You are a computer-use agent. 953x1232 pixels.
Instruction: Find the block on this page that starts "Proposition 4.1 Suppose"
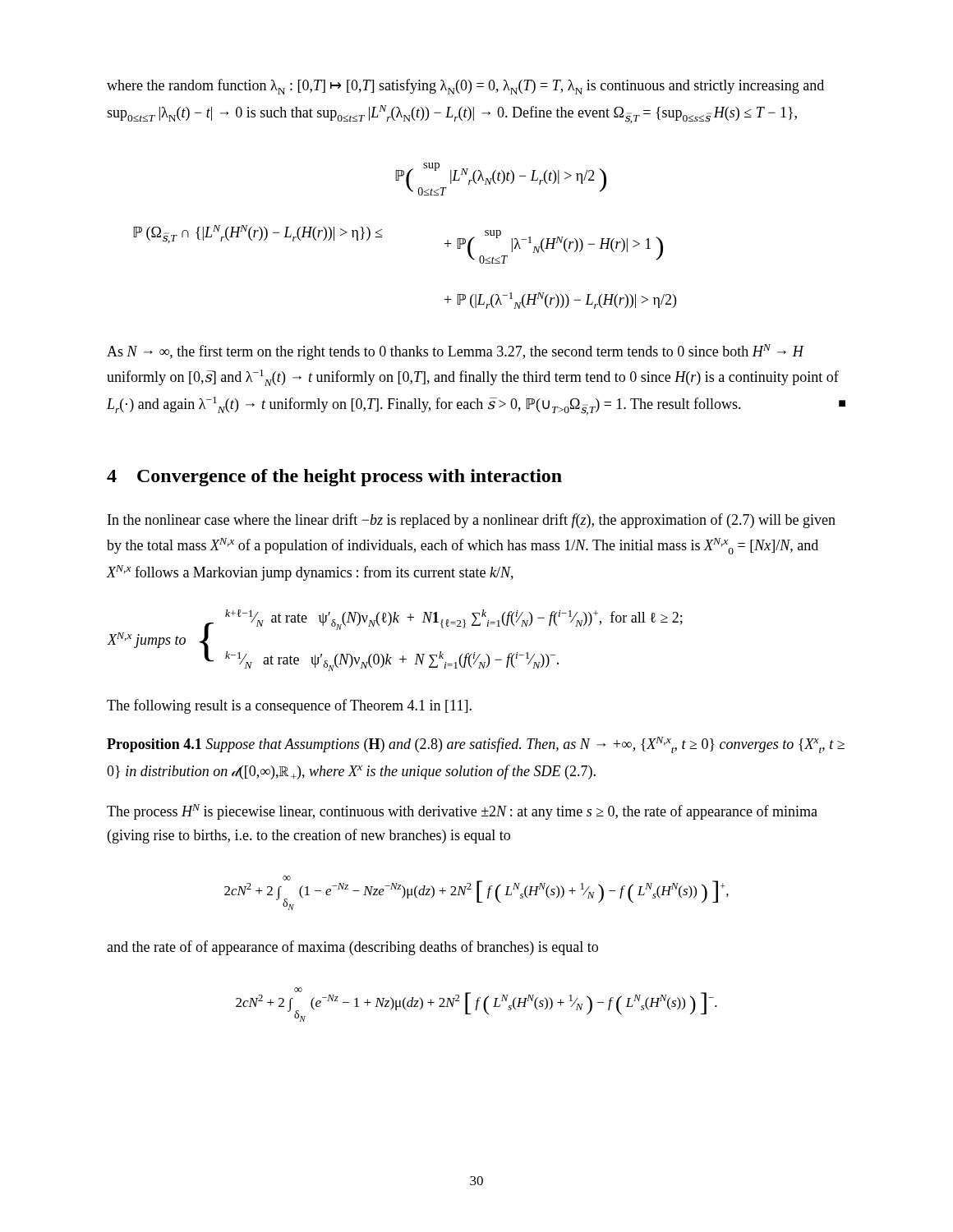point(476,758)
